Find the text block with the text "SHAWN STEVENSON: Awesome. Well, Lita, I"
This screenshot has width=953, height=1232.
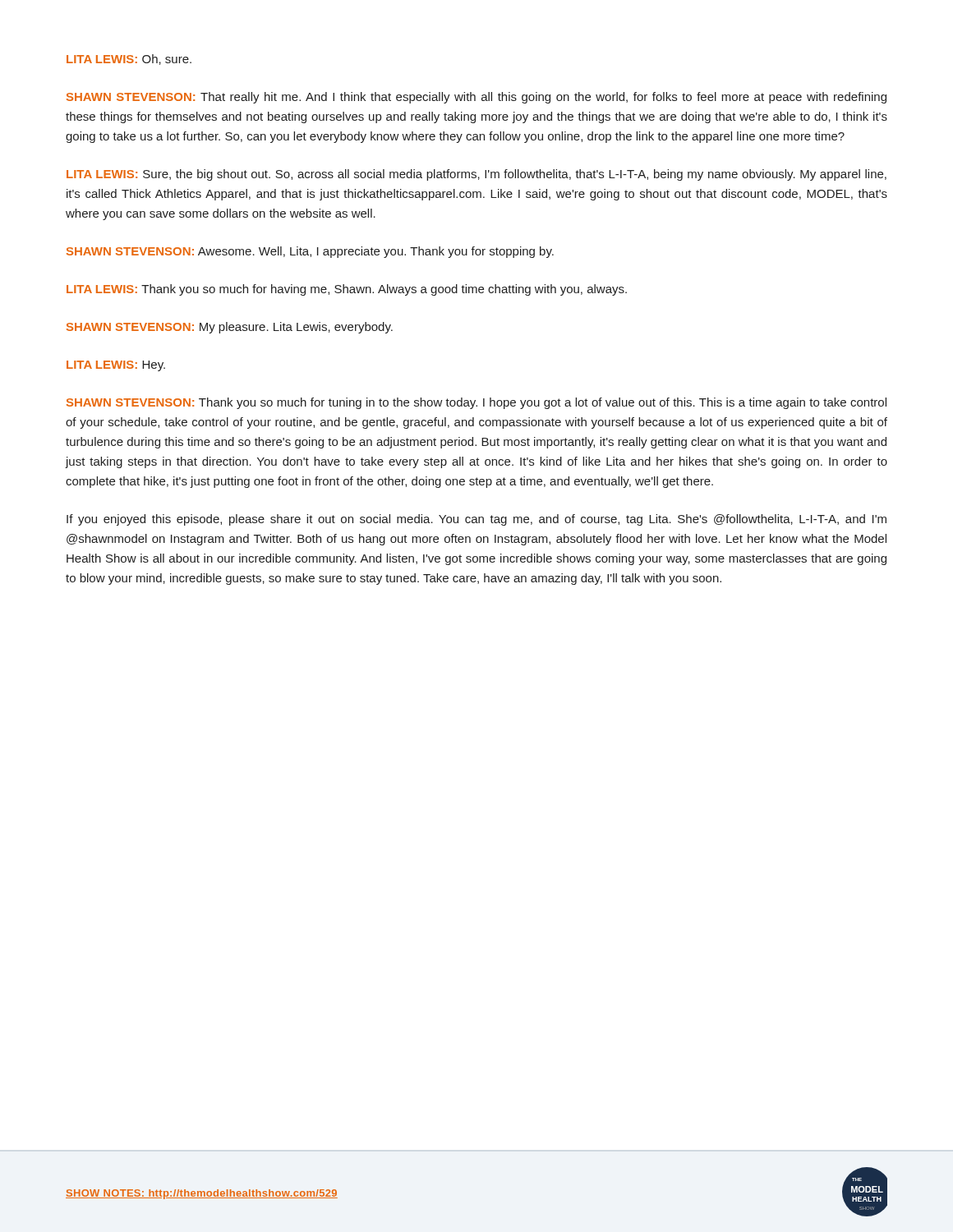point(310,251)
